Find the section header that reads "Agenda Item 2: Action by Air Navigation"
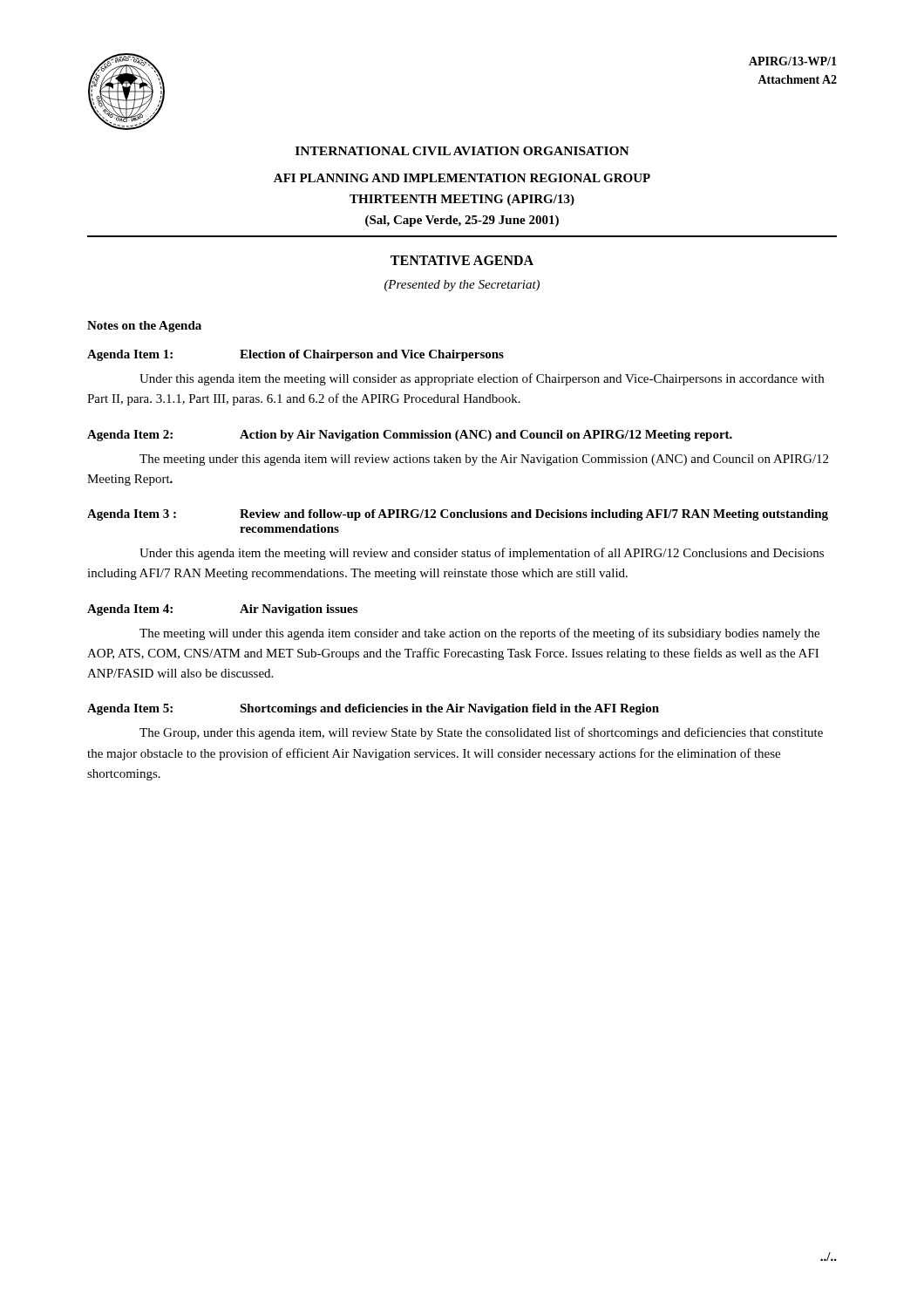The height and width of the screenshot is (1308, 924). (x=462, y=434)
